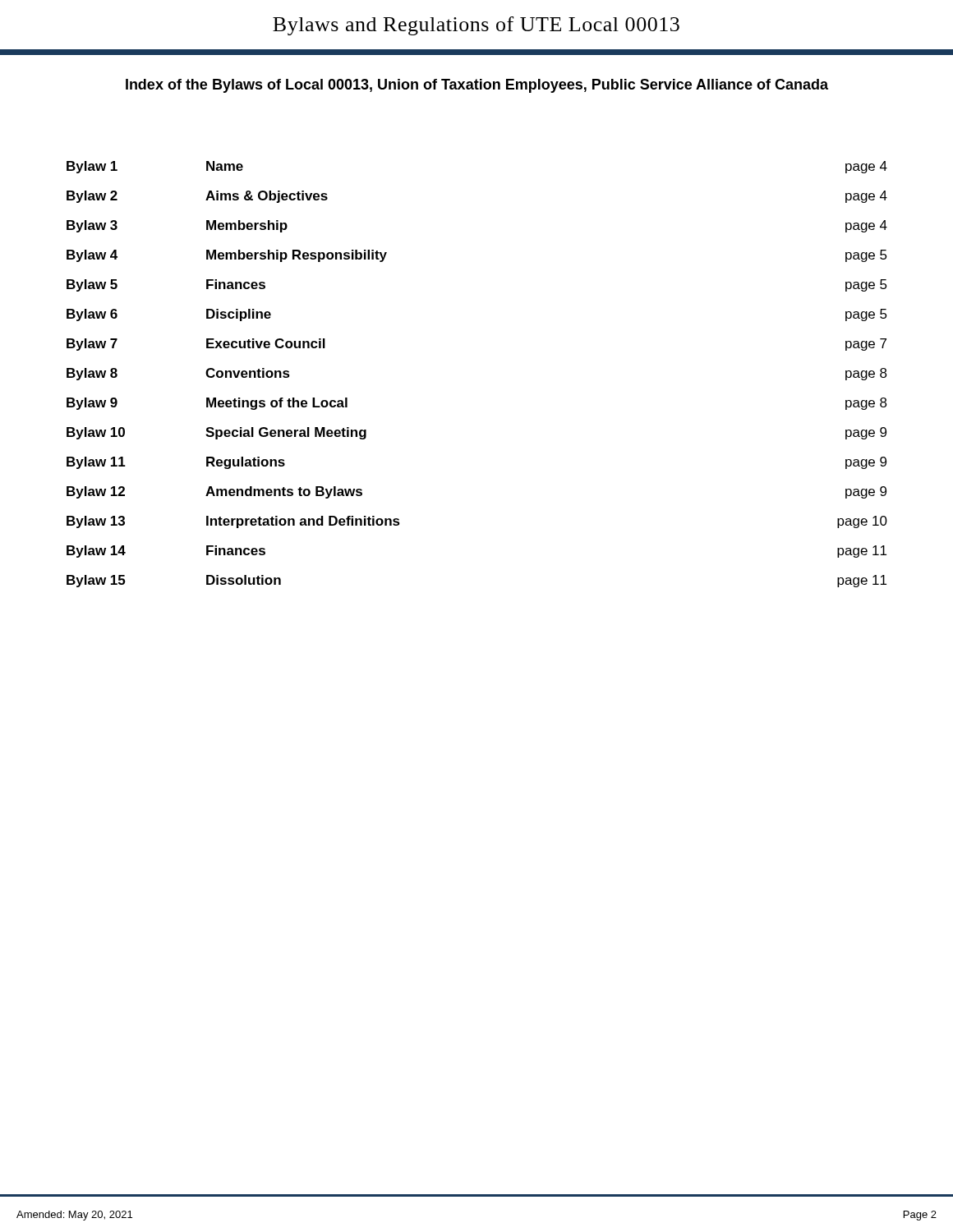Select the region starting "Bylaw 15 Dissolution page 11"
The width and height of the screenshot is (953, 1232).
[x=97, y=581]
